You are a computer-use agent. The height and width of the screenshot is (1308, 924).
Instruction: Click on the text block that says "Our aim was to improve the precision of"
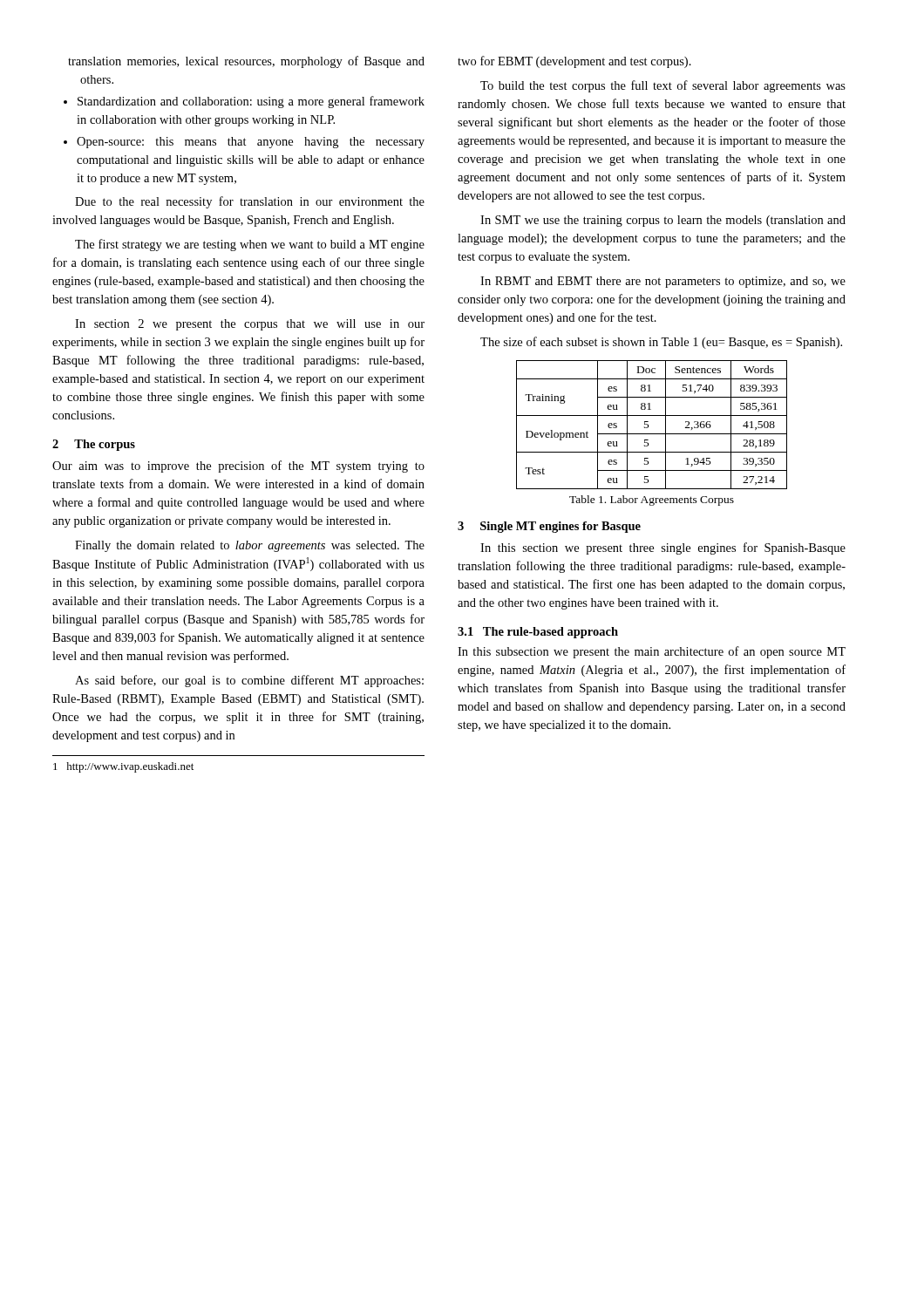pyautogui.click(x=238, y=494)
